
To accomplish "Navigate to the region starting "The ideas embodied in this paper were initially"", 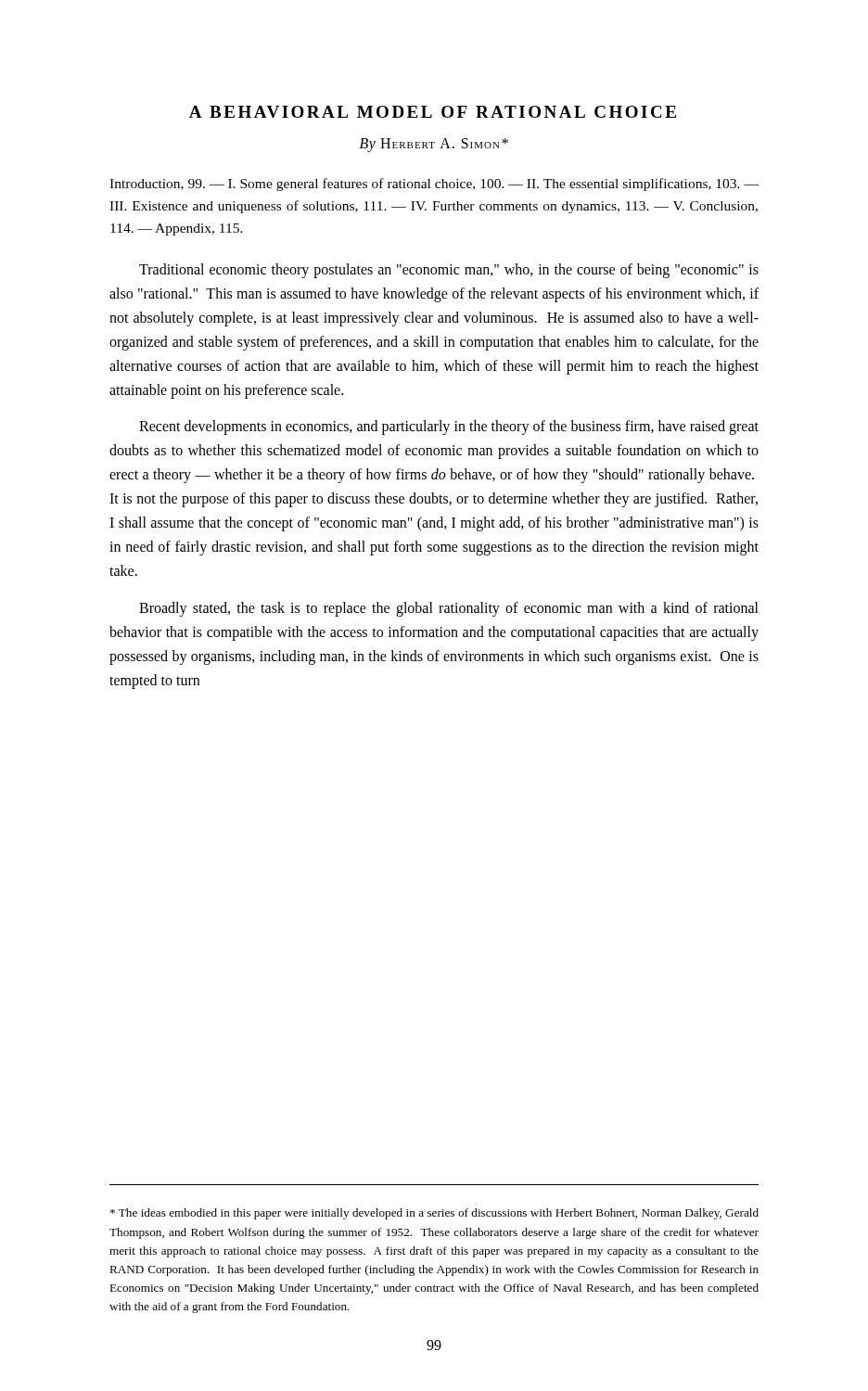I will pyautogui.click(x=434, y=1260).
